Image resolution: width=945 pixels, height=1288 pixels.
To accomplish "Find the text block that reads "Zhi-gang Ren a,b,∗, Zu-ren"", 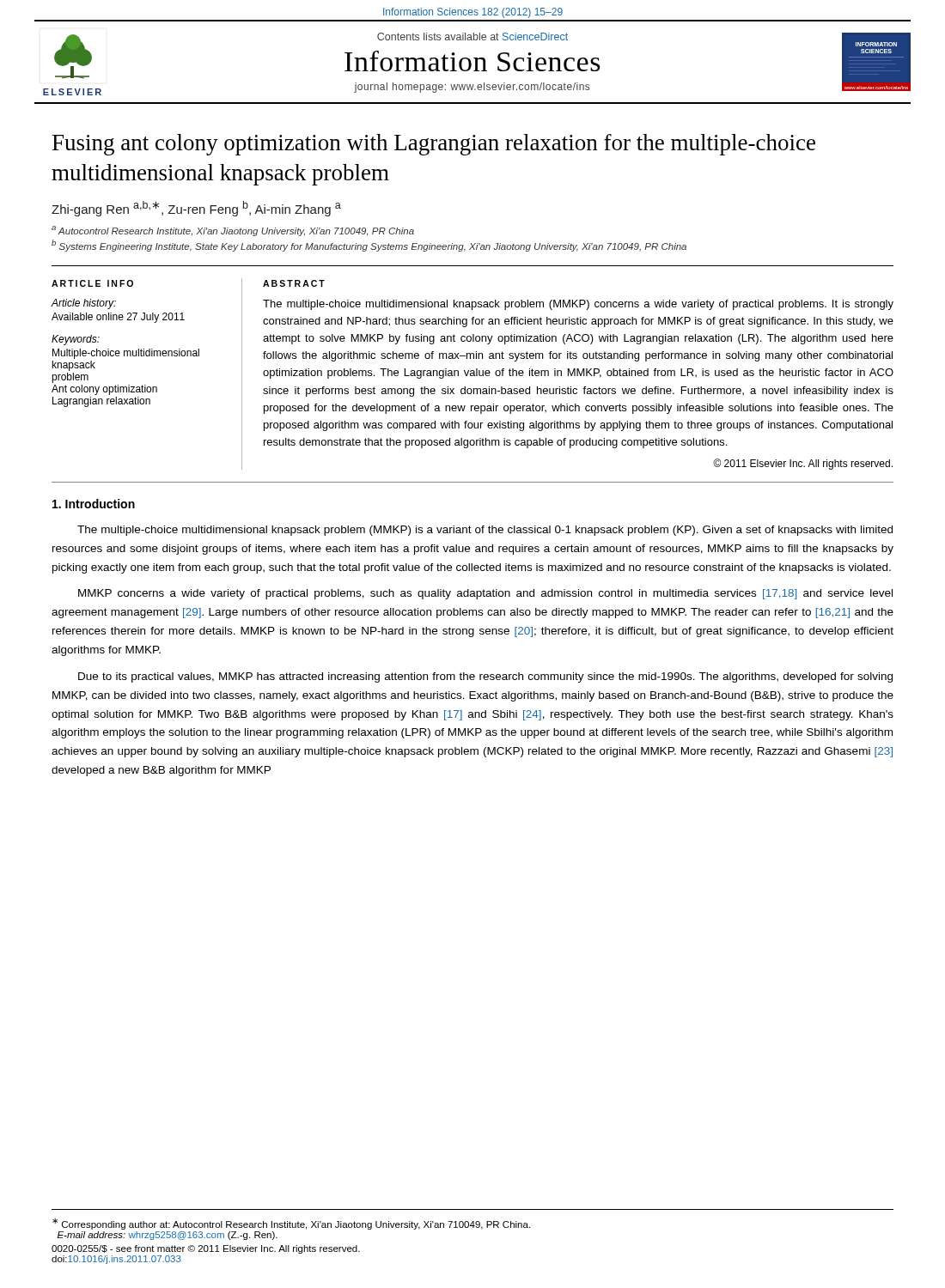I will pyautogui.click(x=196, y=208).
